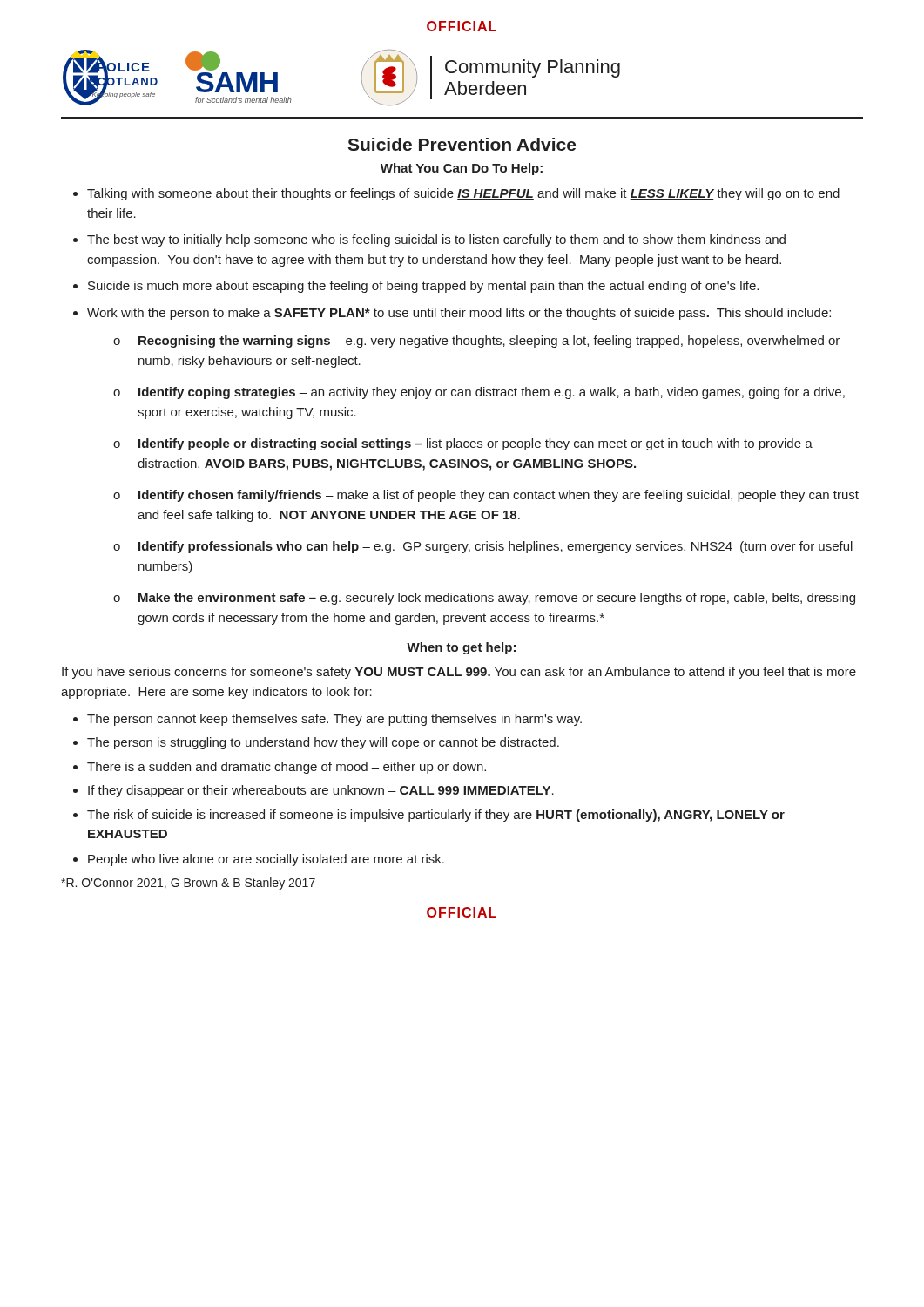Point to the block beginning "o Identify people or"

click(x=488, y=454)
